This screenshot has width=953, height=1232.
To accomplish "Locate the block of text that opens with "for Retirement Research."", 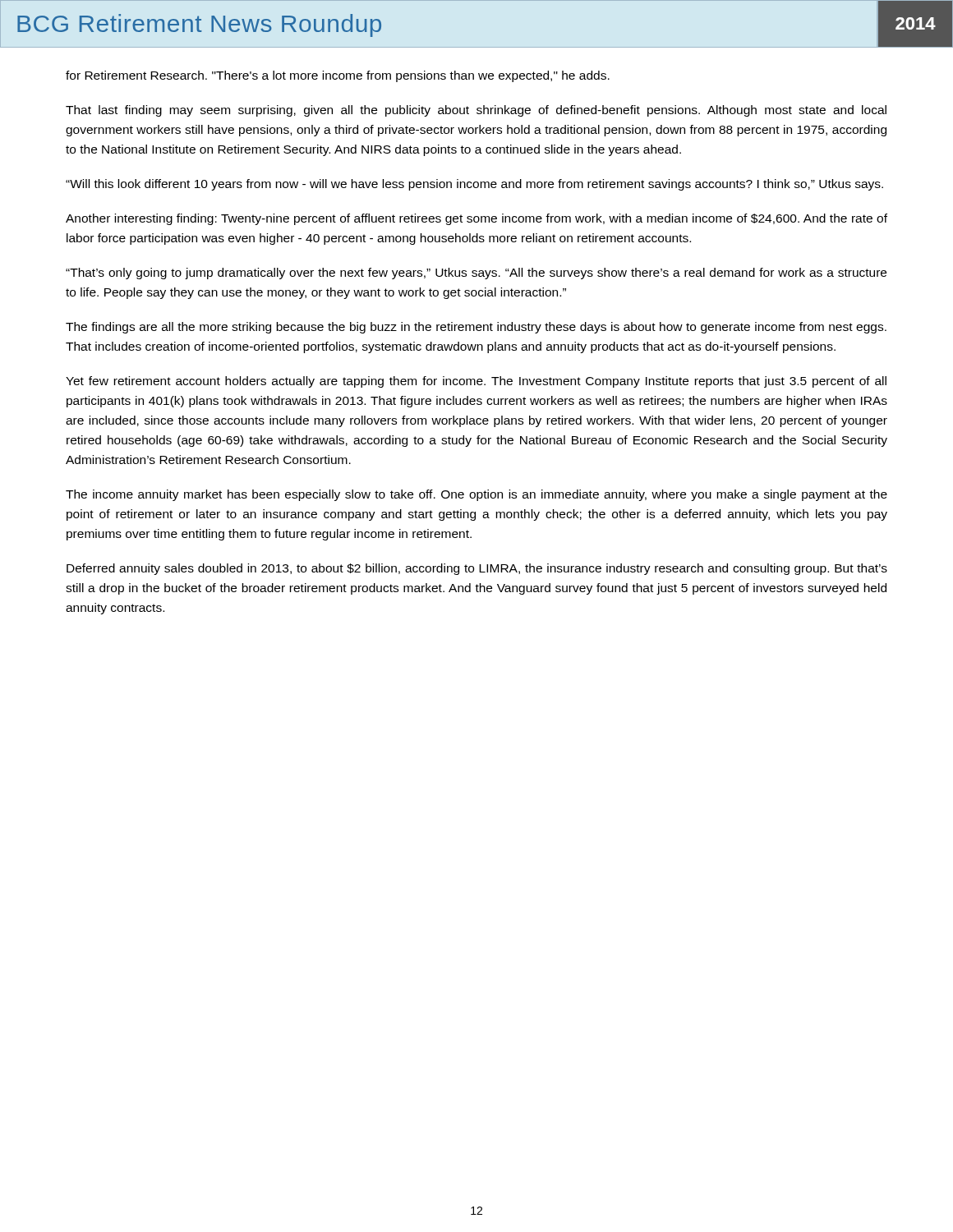I will pyautogui.click(x=338, y=75).
